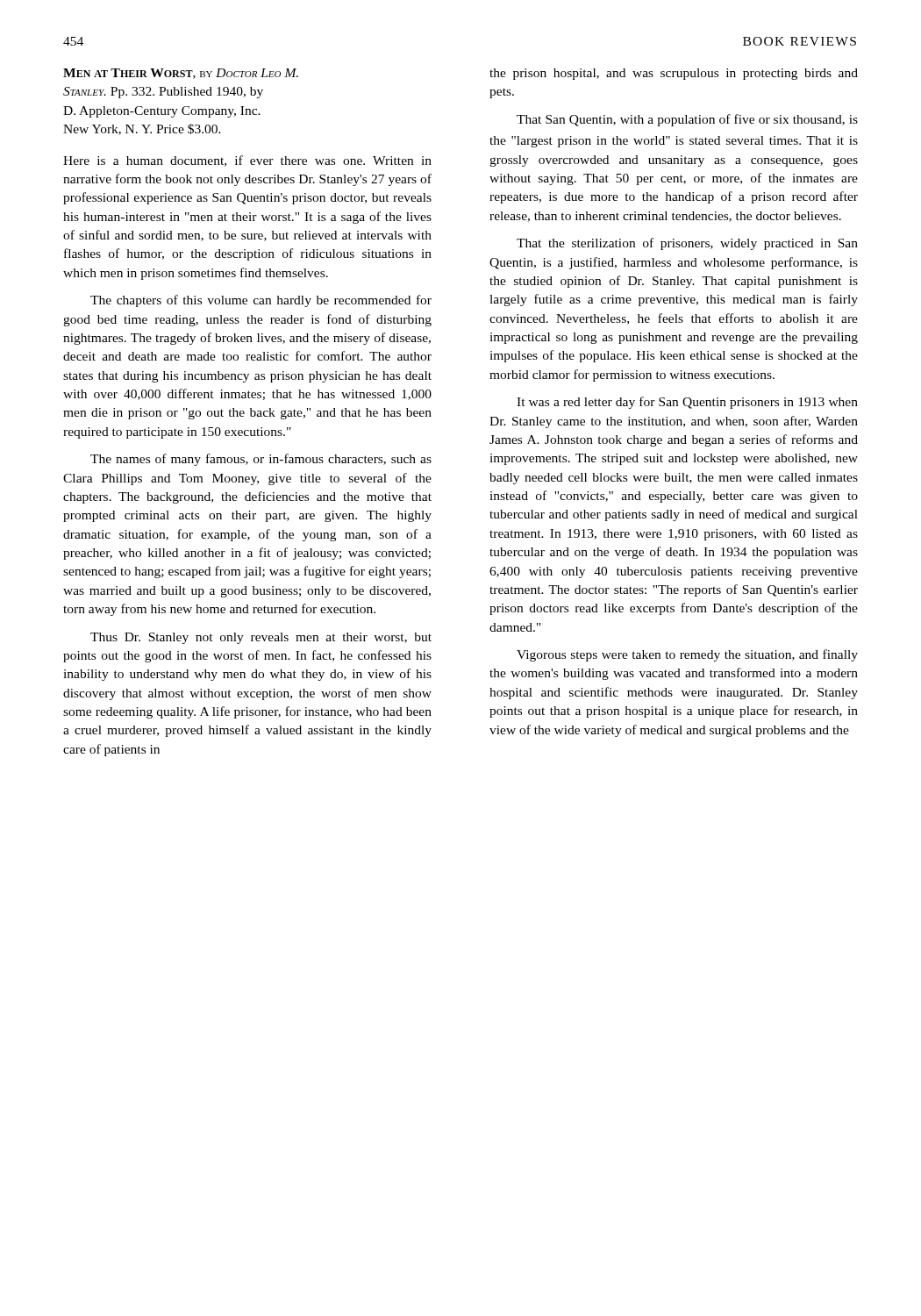Select the passage starting "That San Quentin,"
921x1316 pixels.
tap(674, 167)
